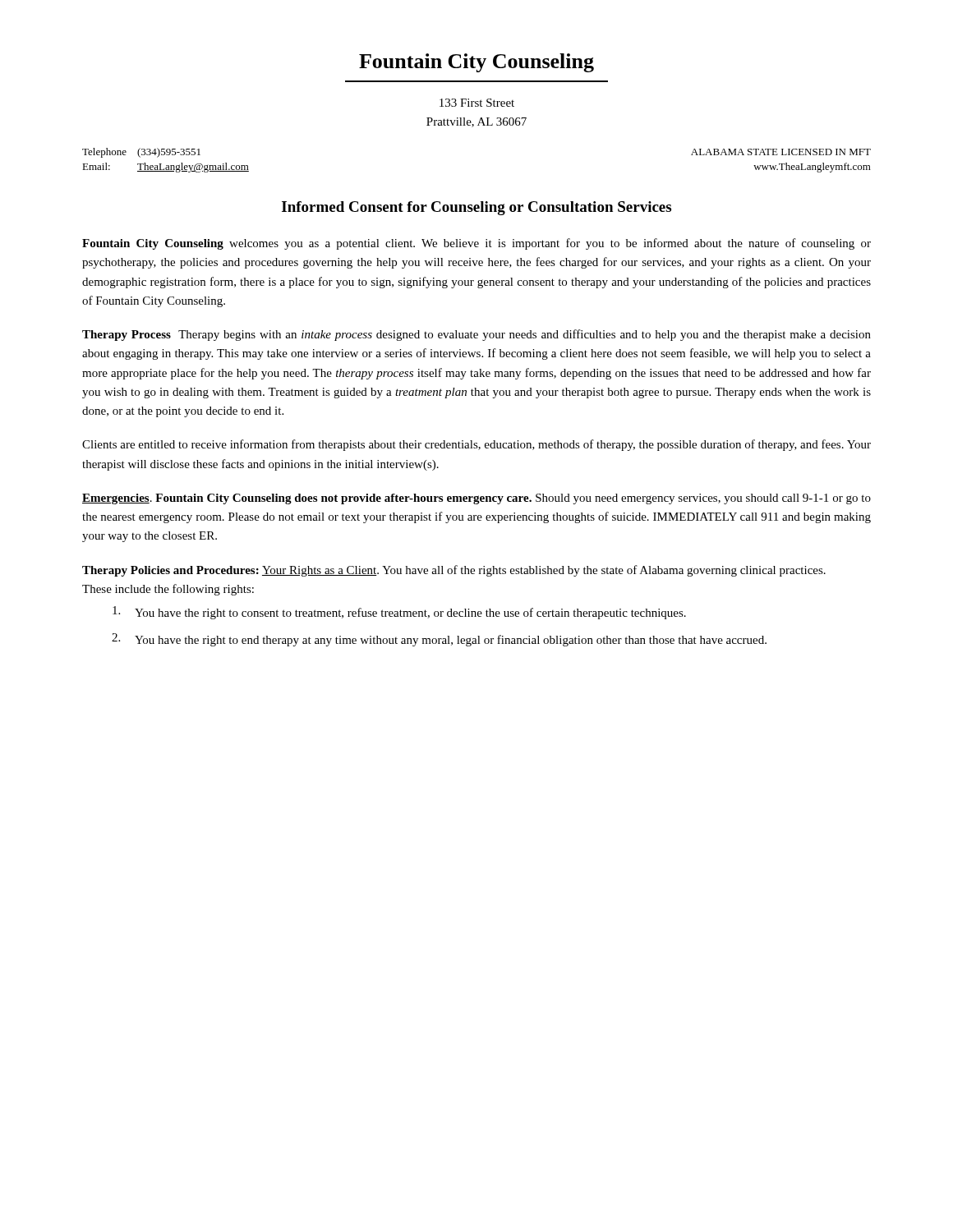This screenshot has width=953, height=1232.
Task: Select the text block with the text "Emergencies. Fountain City Counseling"
Action: 476,517
